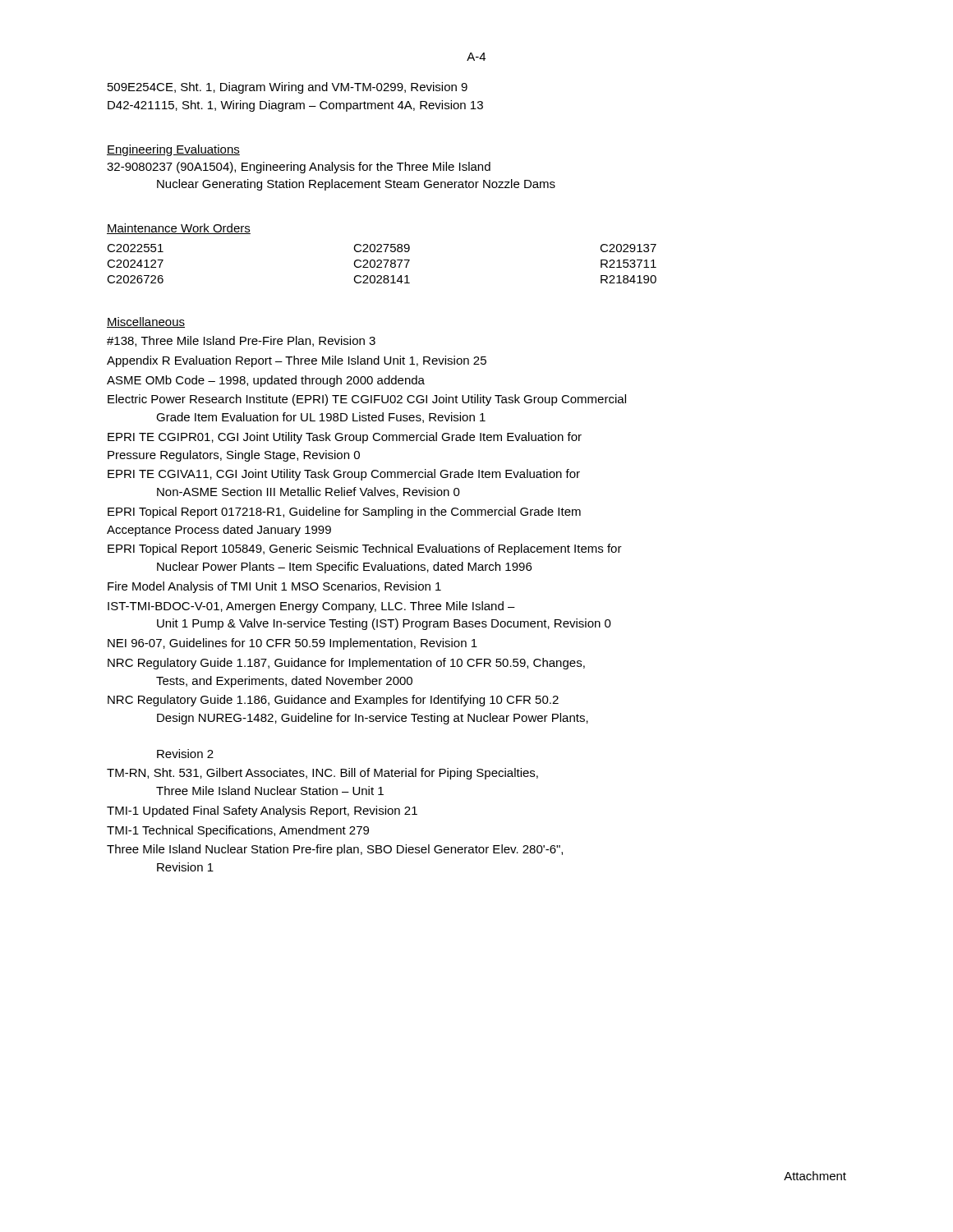Locate the table with the text "C2027589"

point(476,263)
